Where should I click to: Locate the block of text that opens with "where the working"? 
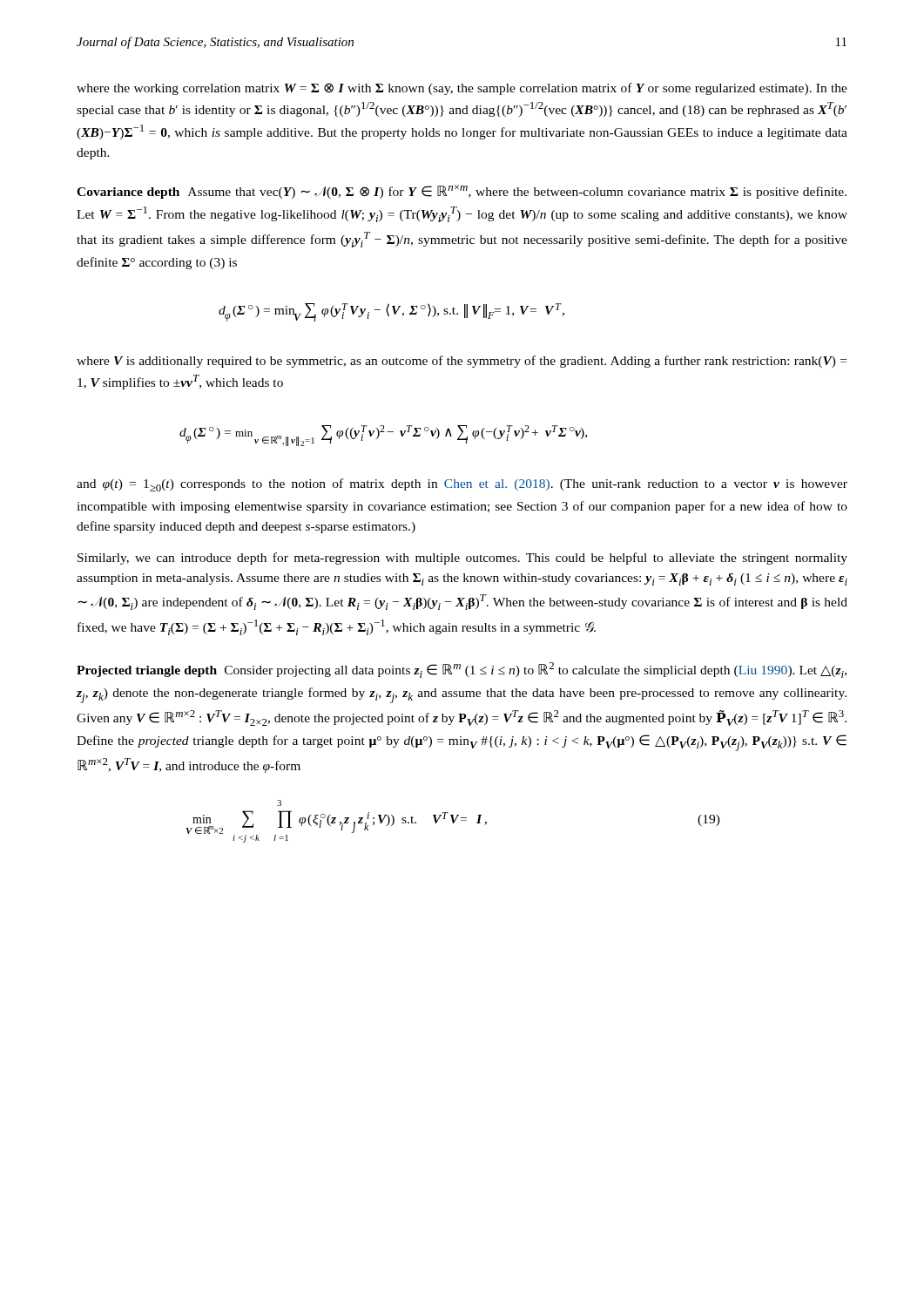[x=462, y=120]
